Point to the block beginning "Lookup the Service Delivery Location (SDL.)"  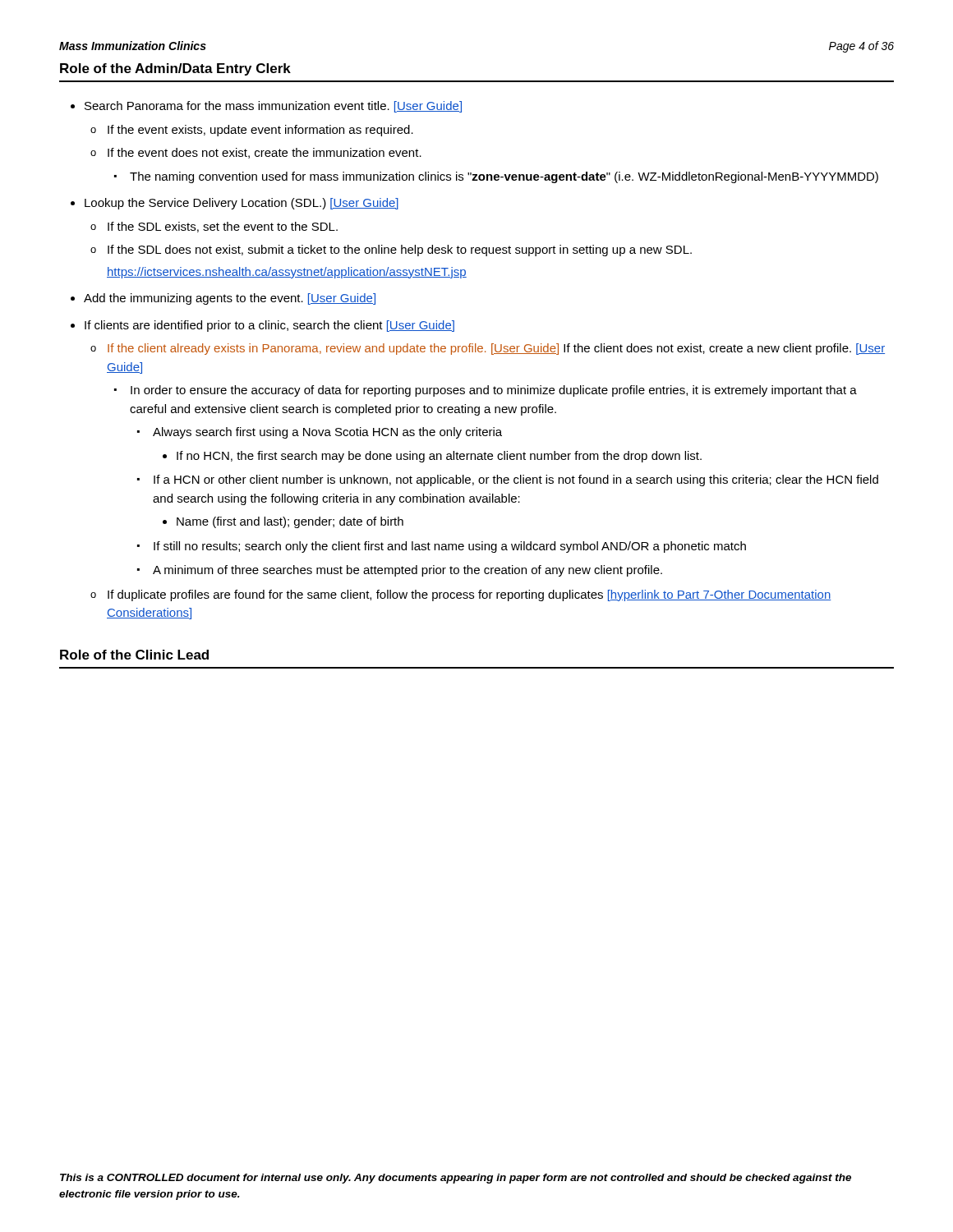pos(489,238)
